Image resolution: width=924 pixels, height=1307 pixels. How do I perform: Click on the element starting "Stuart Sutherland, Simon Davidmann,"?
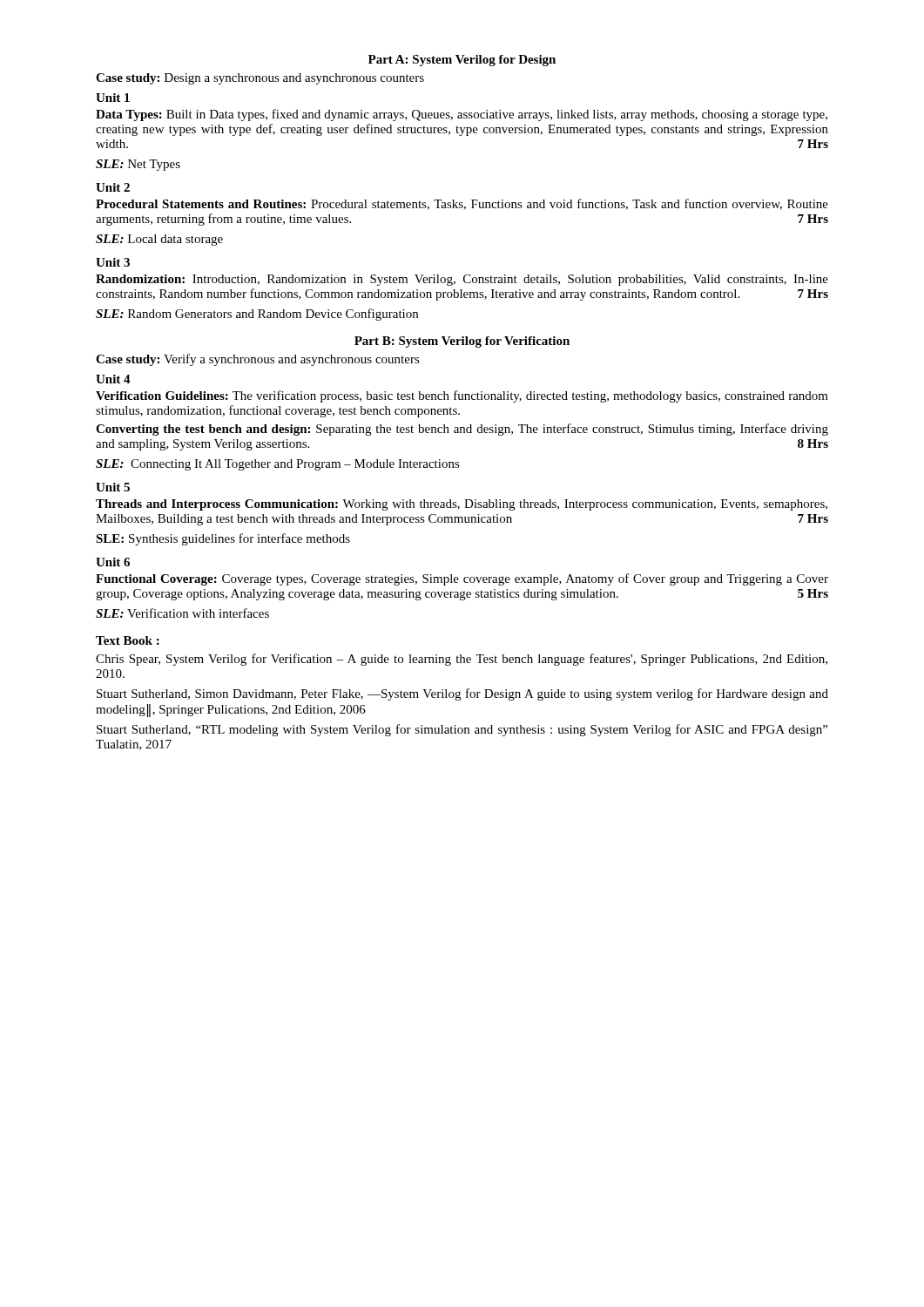[x=462, y=701]
